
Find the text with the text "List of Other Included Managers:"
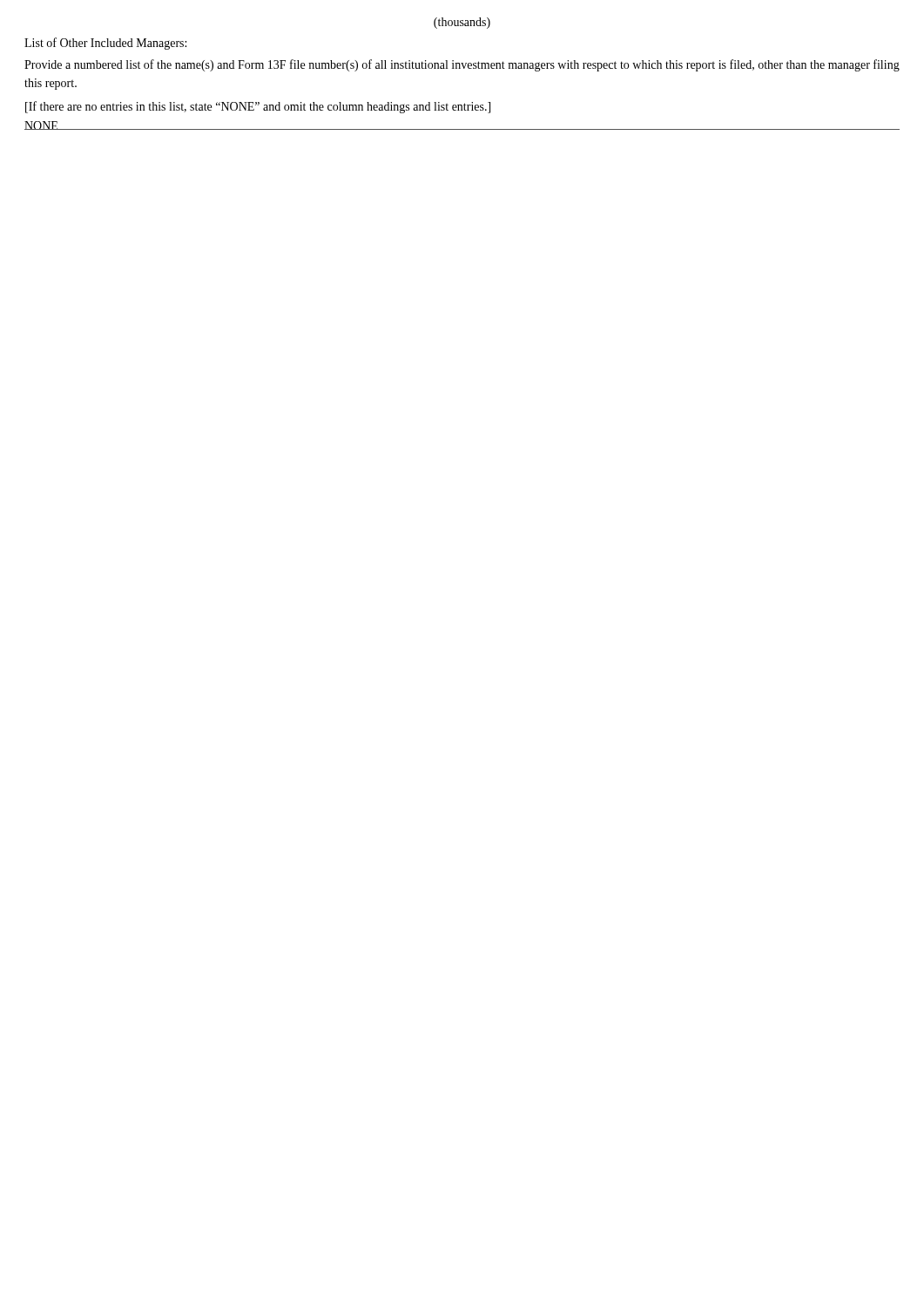pyautogui.click(x=106, y=43)
